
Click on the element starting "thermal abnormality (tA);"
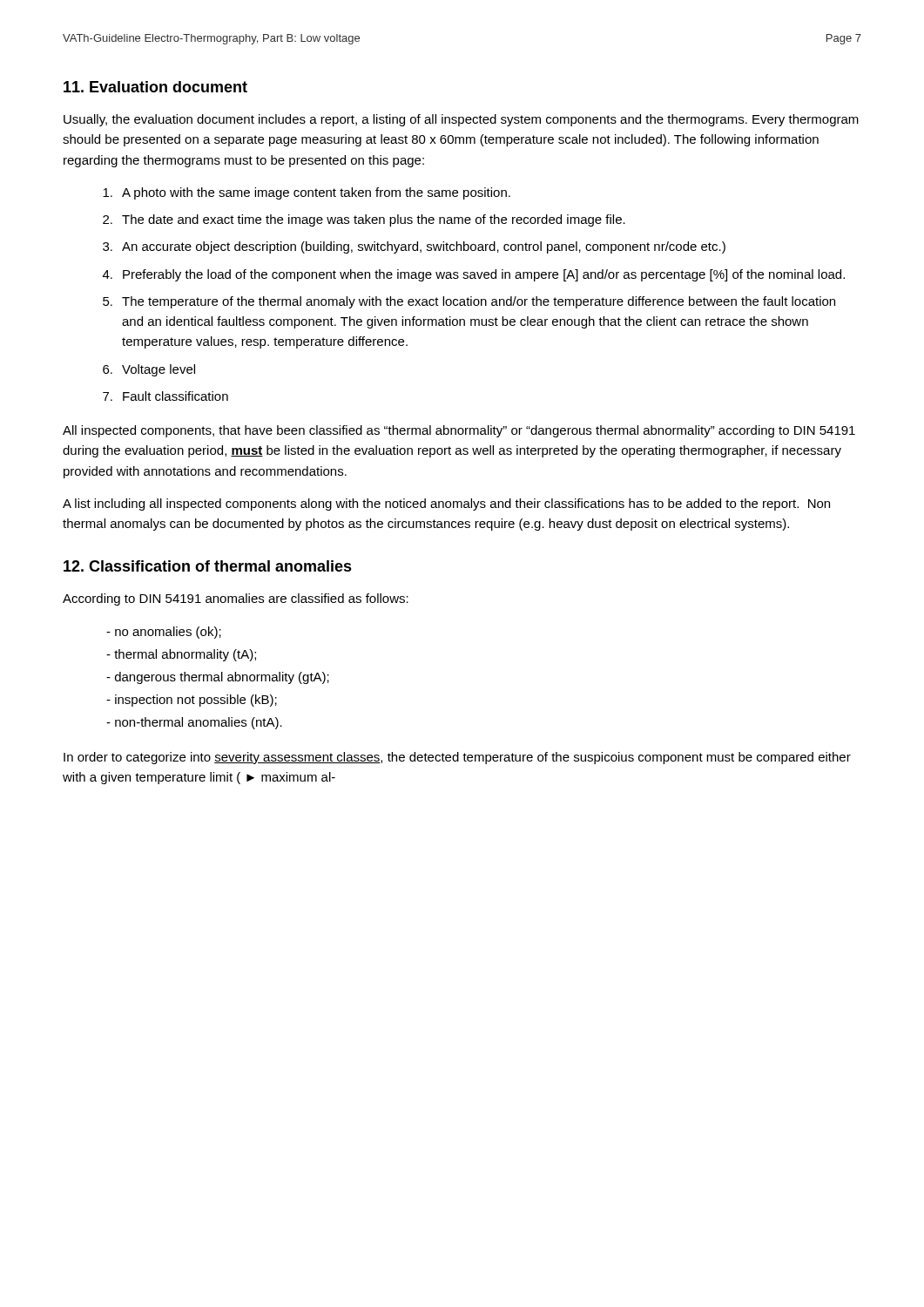182,654
